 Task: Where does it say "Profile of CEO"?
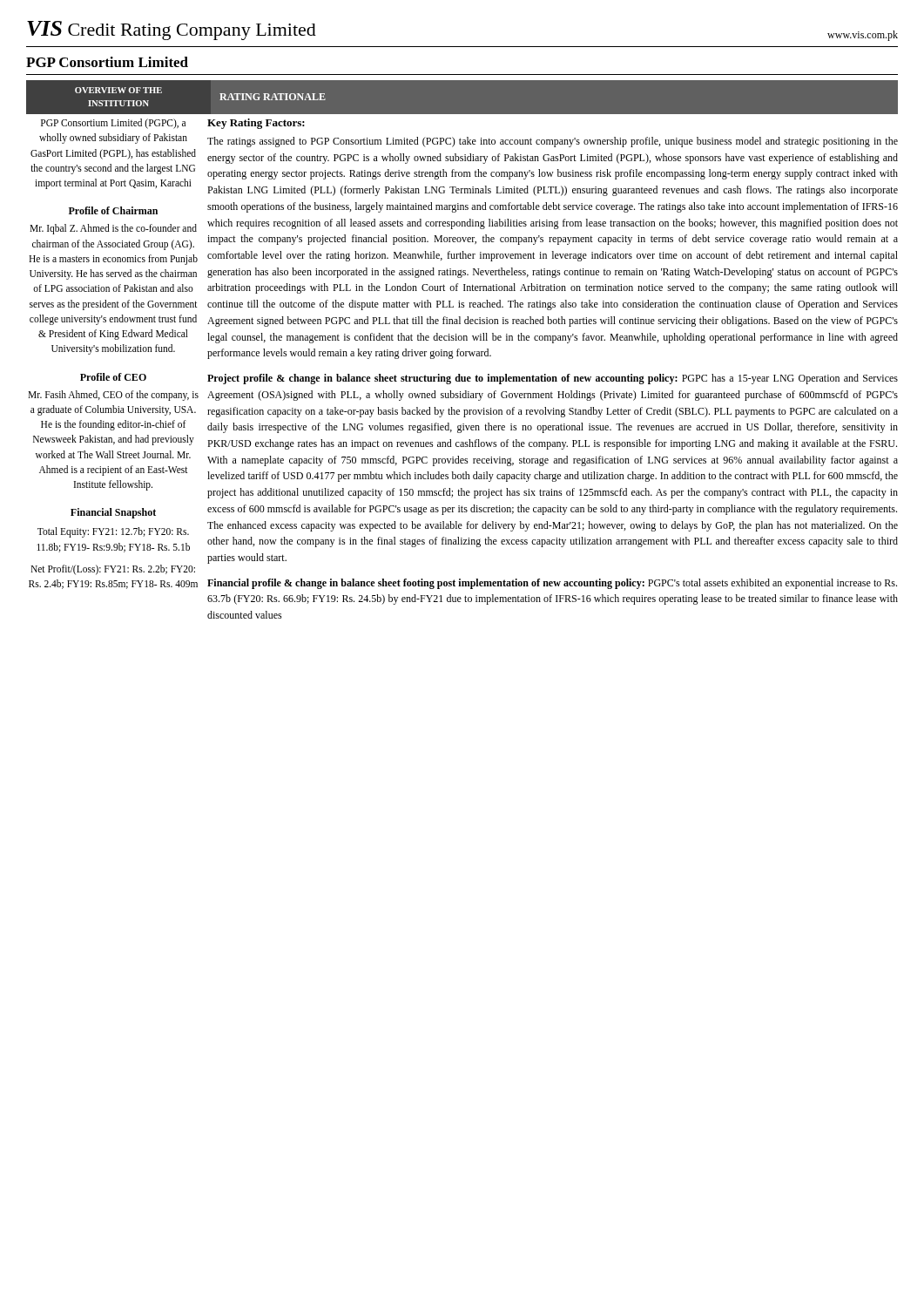pyautogui.click(x=113, y=377)
